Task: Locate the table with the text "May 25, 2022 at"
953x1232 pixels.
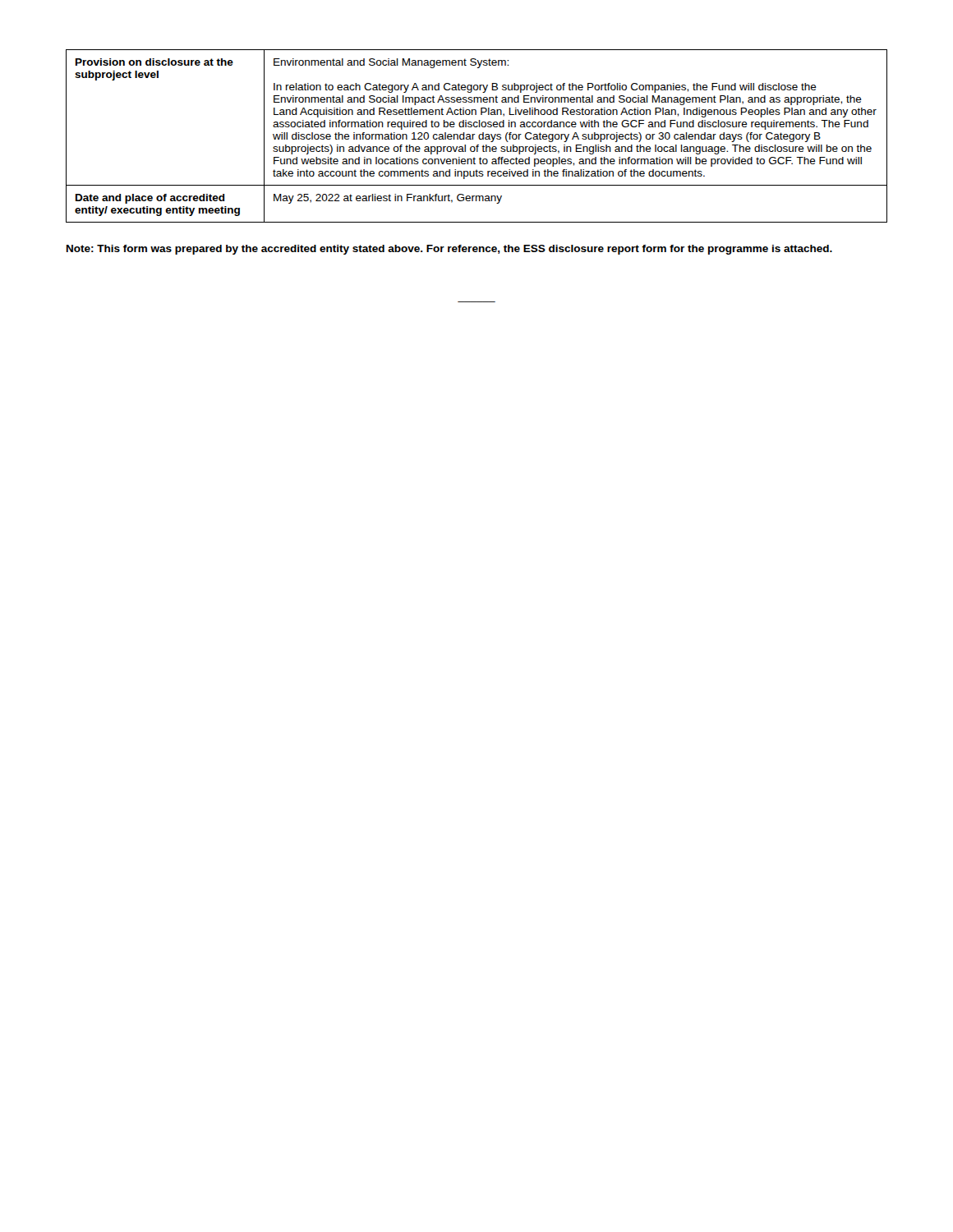Action: coord(476,136)
